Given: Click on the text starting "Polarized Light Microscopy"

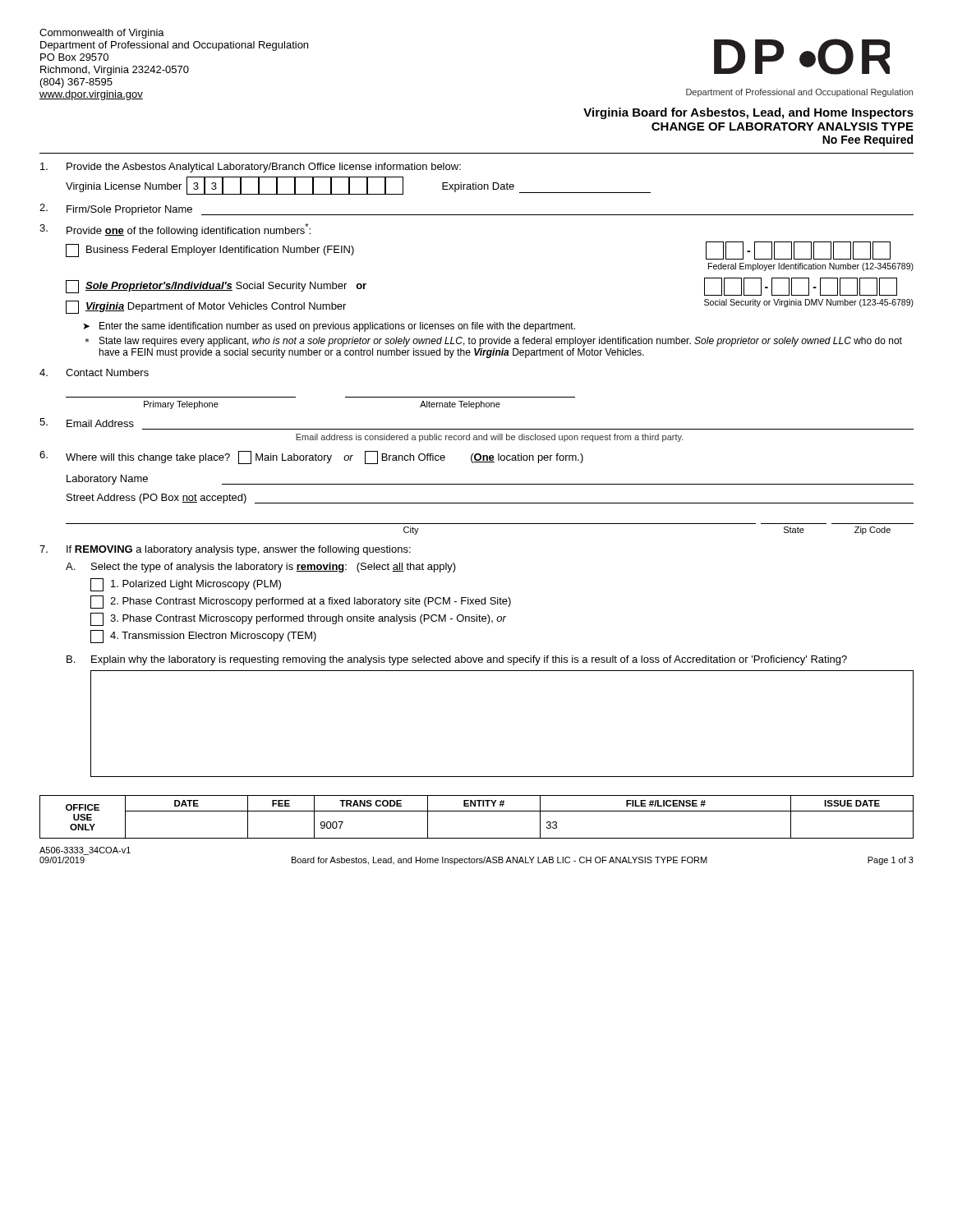Looking at the screenshot, I should (186, 585).
